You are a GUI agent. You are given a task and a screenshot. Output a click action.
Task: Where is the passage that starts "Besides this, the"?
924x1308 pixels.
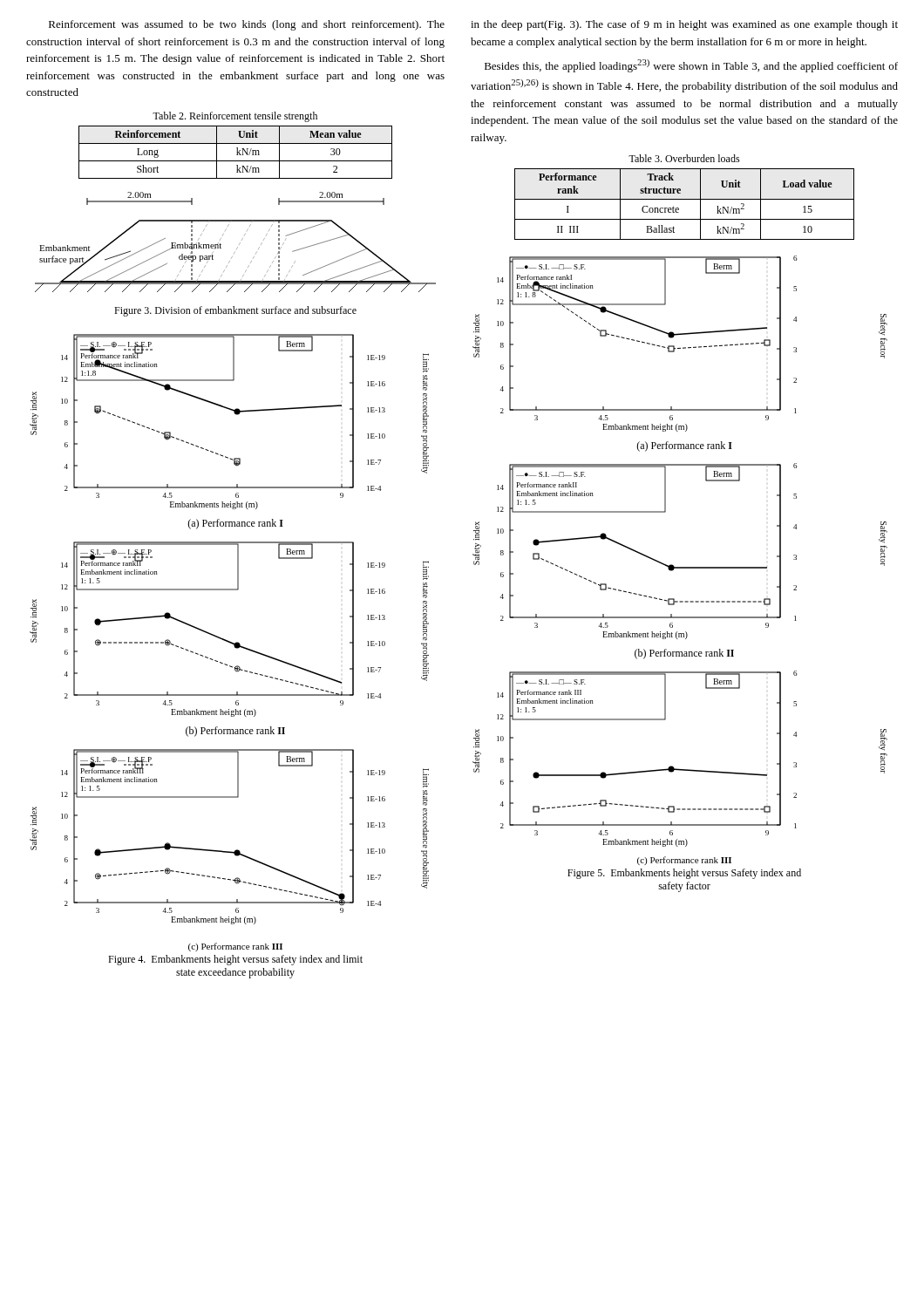pos(684,100)
